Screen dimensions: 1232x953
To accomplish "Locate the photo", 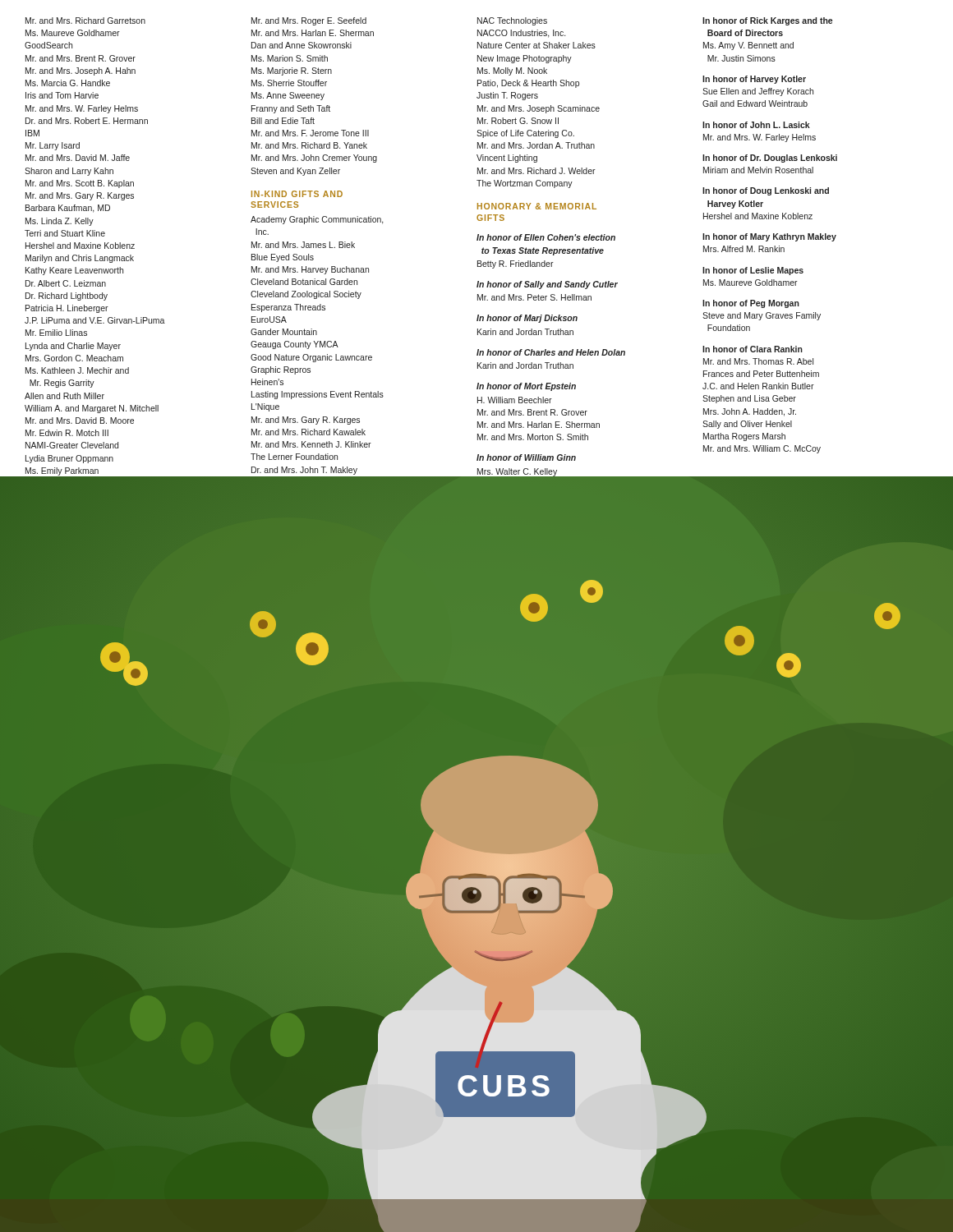I will click(476, 854).
